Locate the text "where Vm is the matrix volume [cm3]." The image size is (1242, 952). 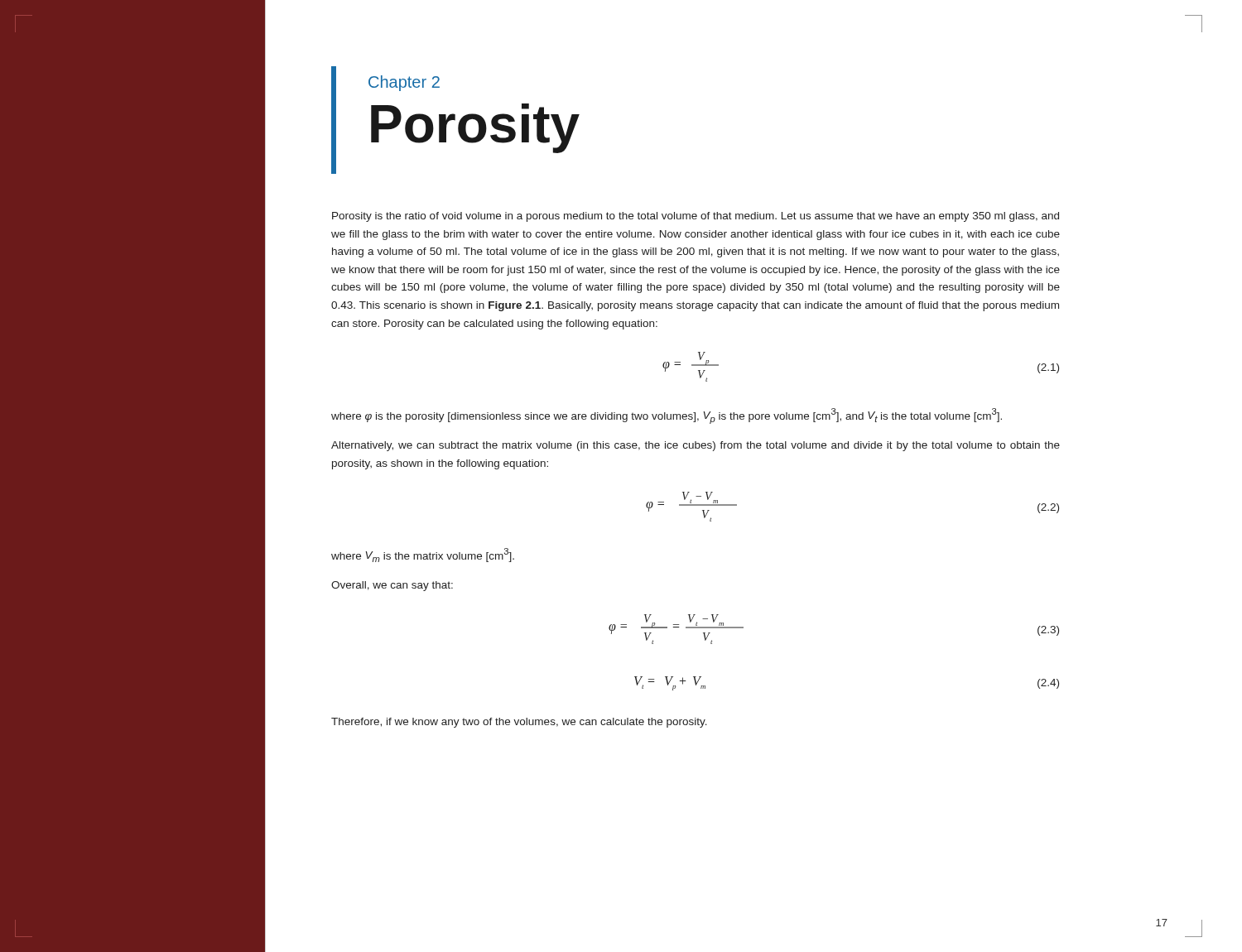(x=423, y=555)
